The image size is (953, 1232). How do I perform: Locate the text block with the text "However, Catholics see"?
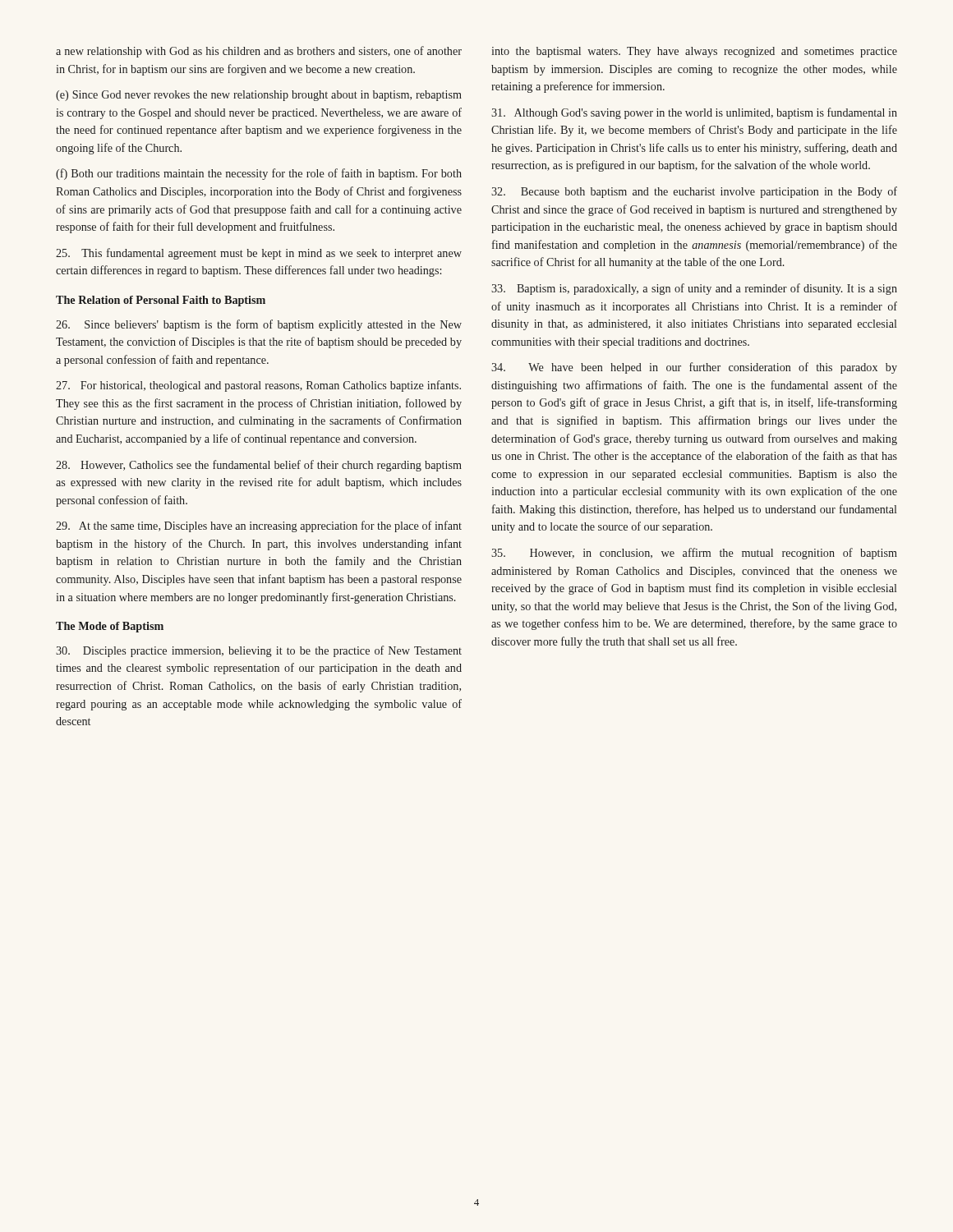pyautogui.click(x=259, y=483)
